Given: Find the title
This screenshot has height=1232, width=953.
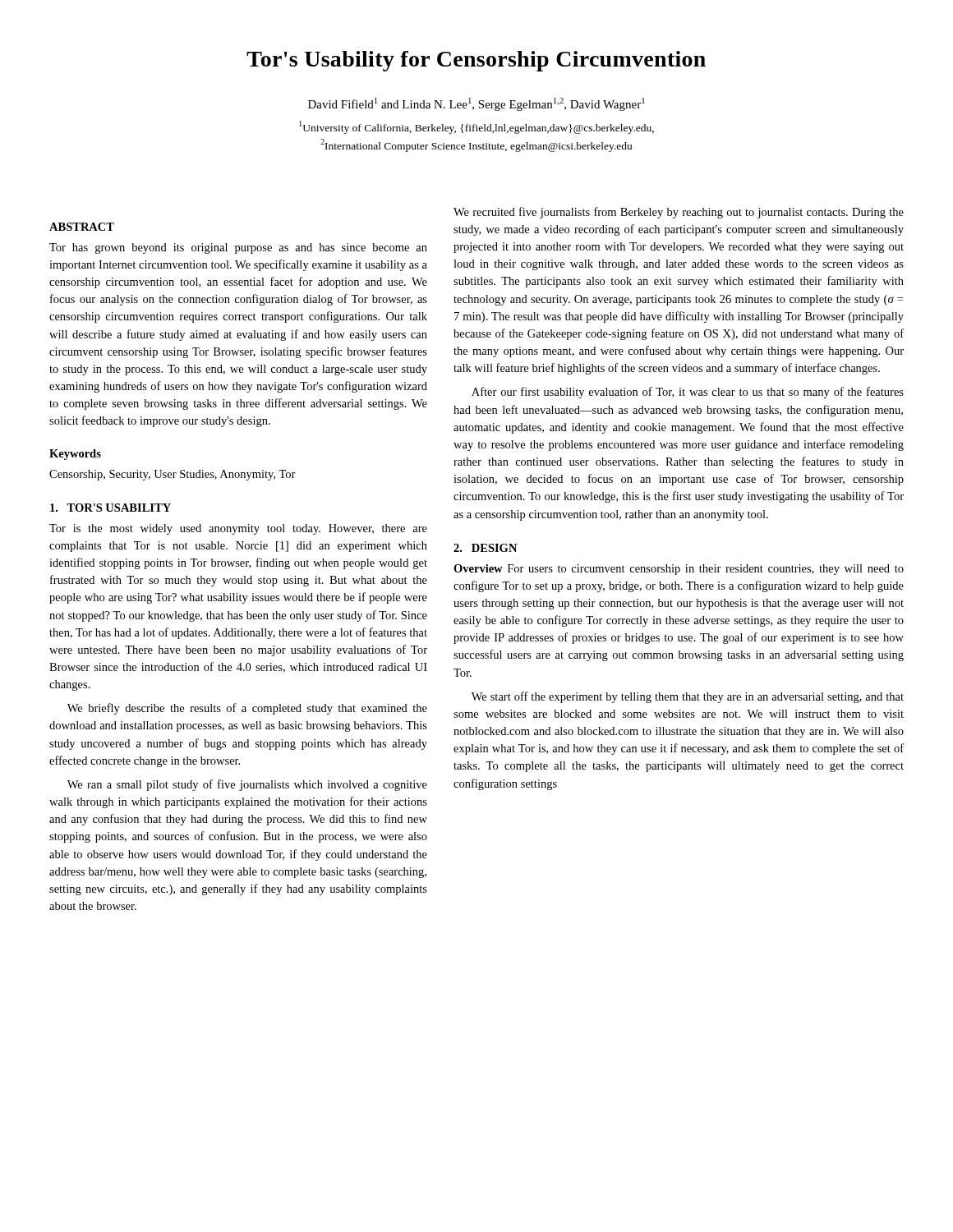Looking at the screenshot, I should 476,98.
